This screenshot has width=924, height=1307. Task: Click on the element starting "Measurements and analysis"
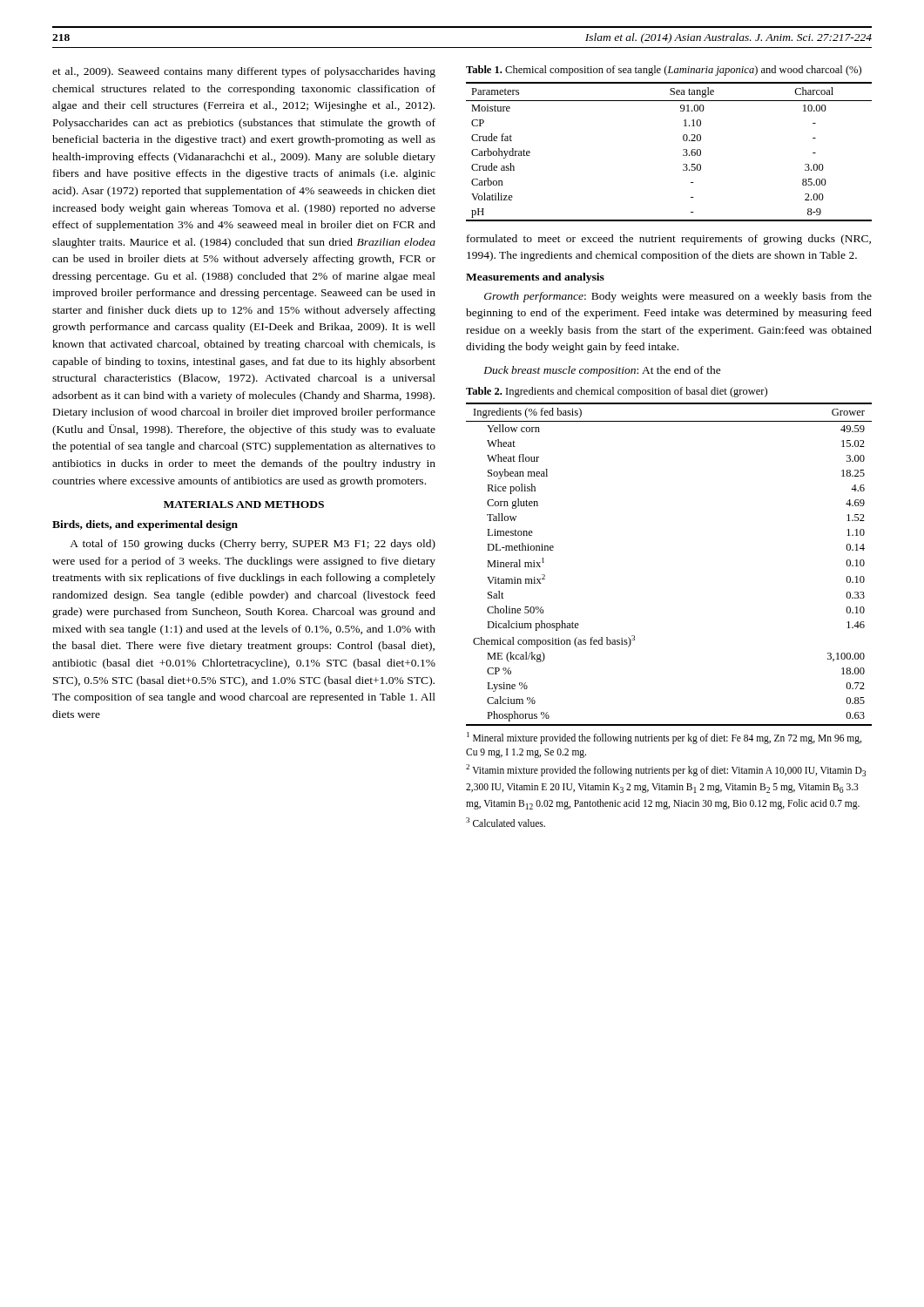(535, 276)
